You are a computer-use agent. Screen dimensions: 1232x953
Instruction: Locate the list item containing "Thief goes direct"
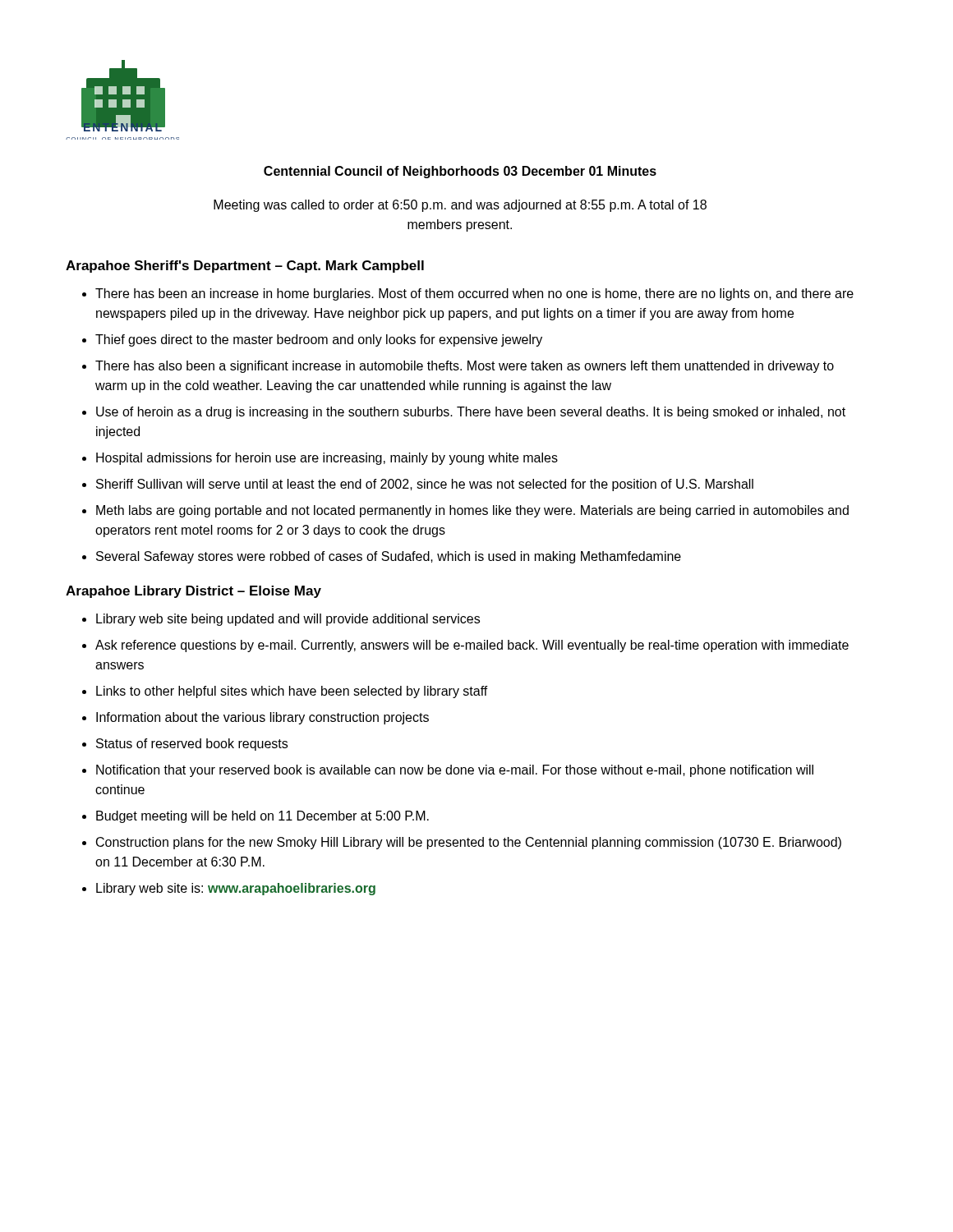(319, 340)
